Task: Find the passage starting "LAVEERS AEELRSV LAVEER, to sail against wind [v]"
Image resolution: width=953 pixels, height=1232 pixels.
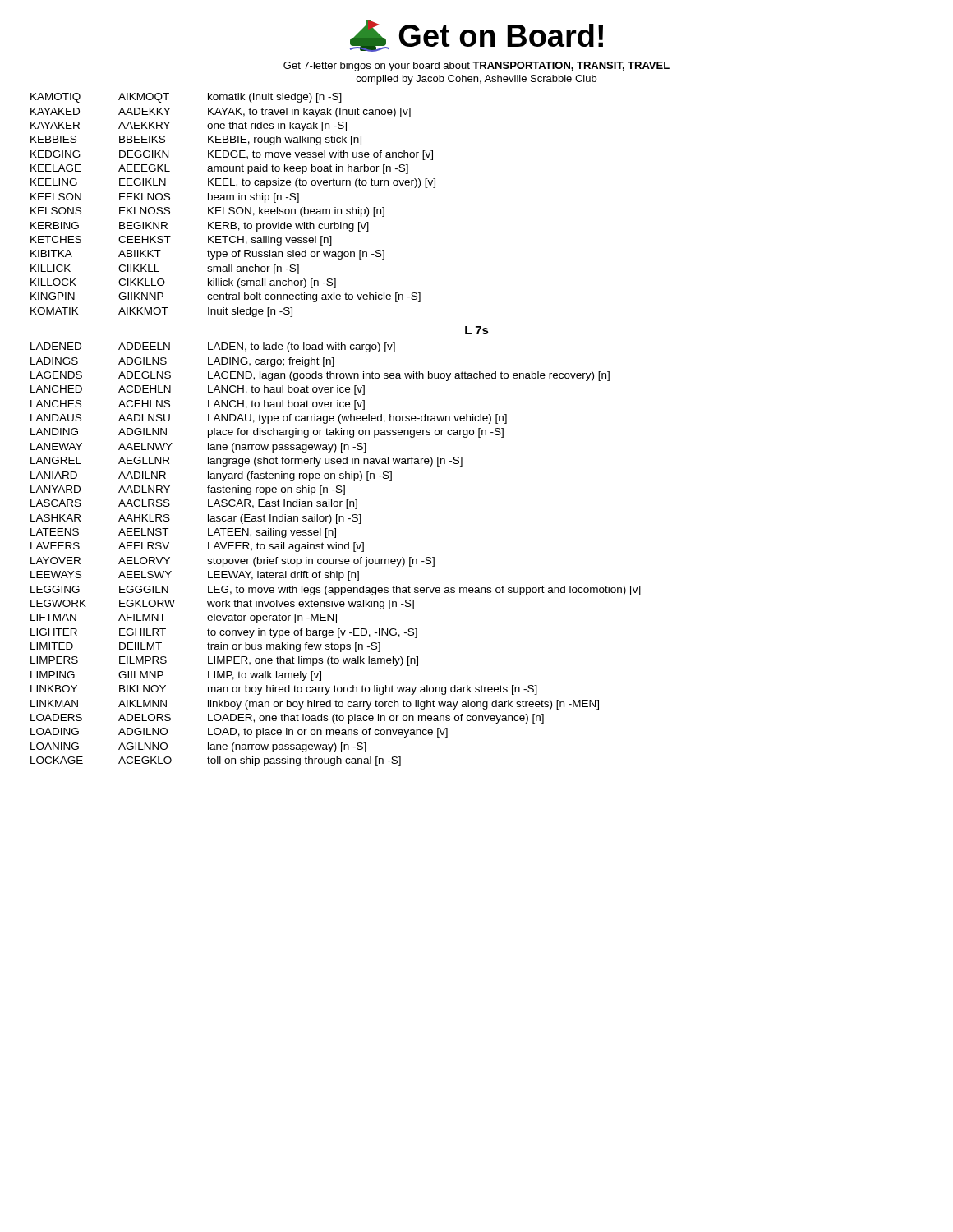Action: click(x=60, y=546)
